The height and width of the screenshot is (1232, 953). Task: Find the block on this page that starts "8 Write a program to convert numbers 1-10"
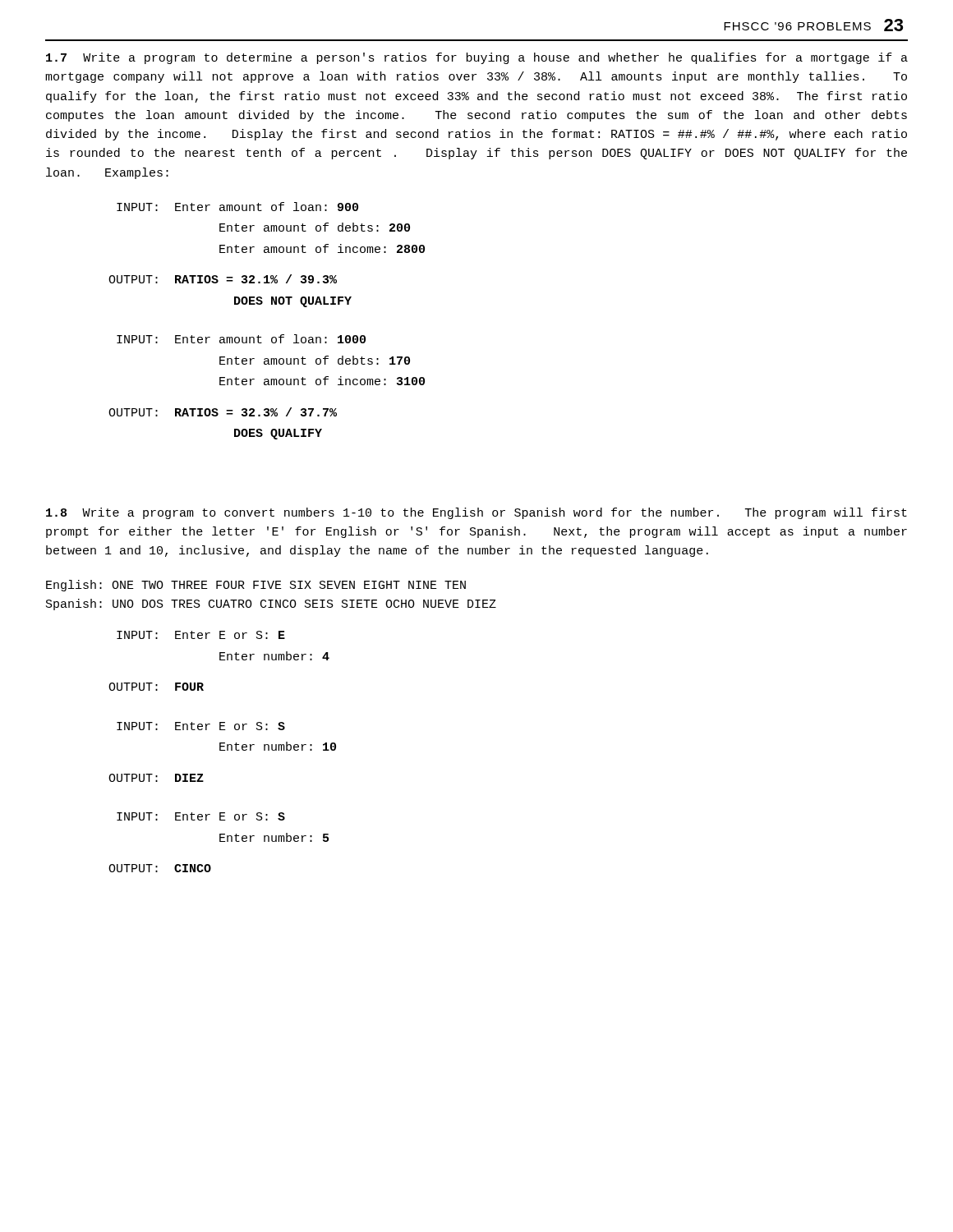coord(476,533)
